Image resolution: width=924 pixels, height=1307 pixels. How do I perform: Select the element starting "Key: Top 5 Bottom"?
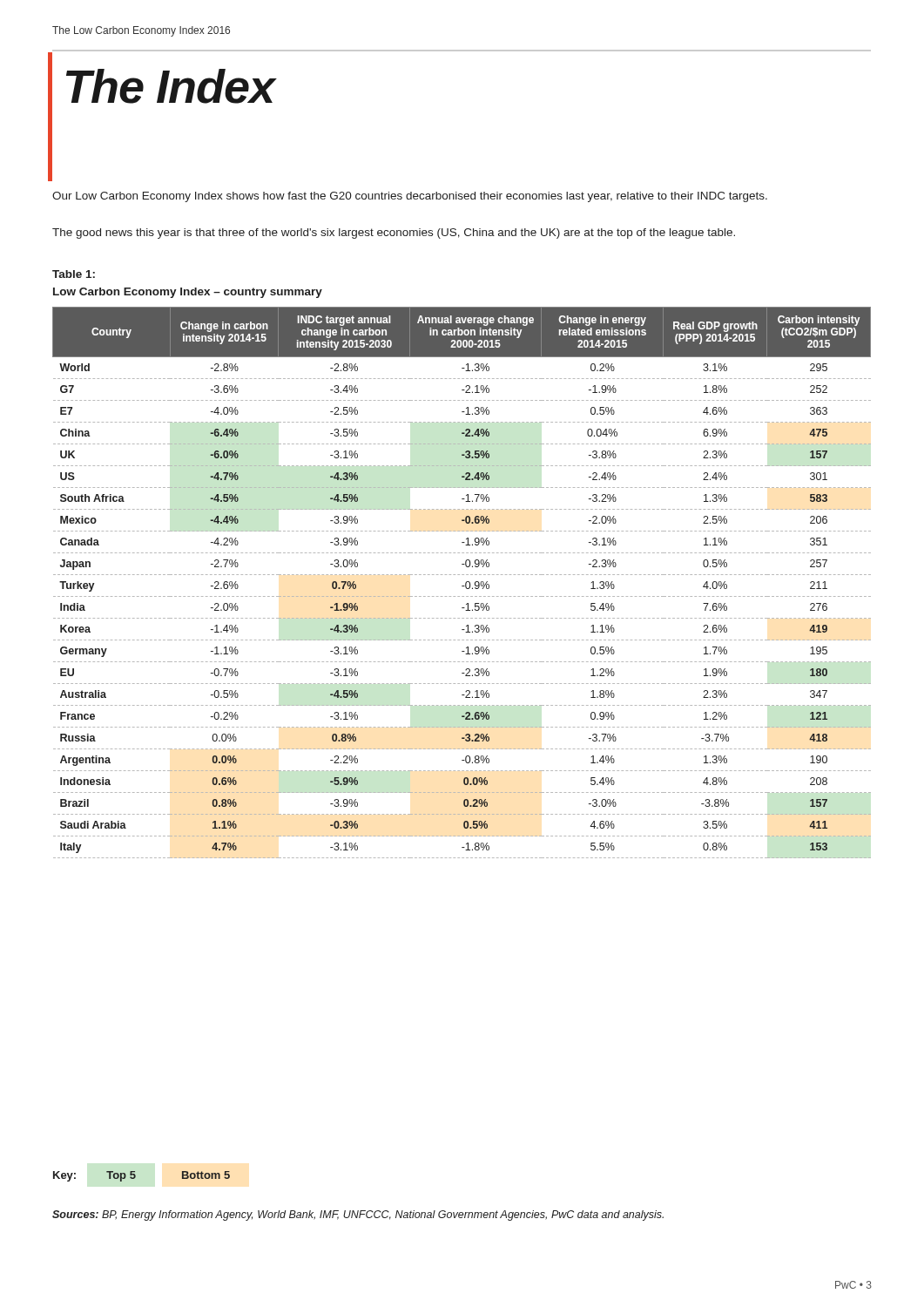[63, 1176]
